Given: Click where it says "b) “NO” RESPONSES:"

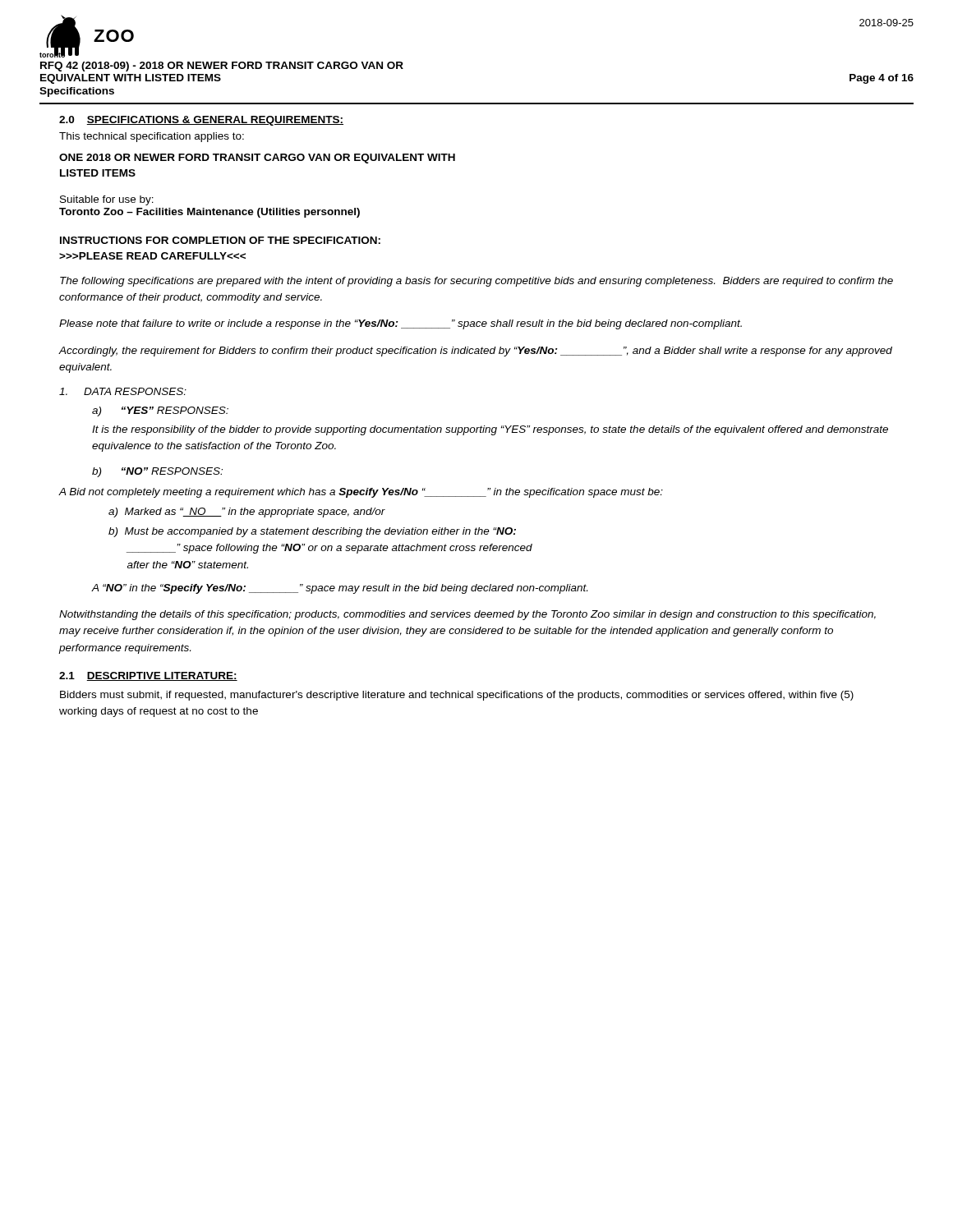Looking at the screenshot, I should pyautogui.click(x=158, y=471).
